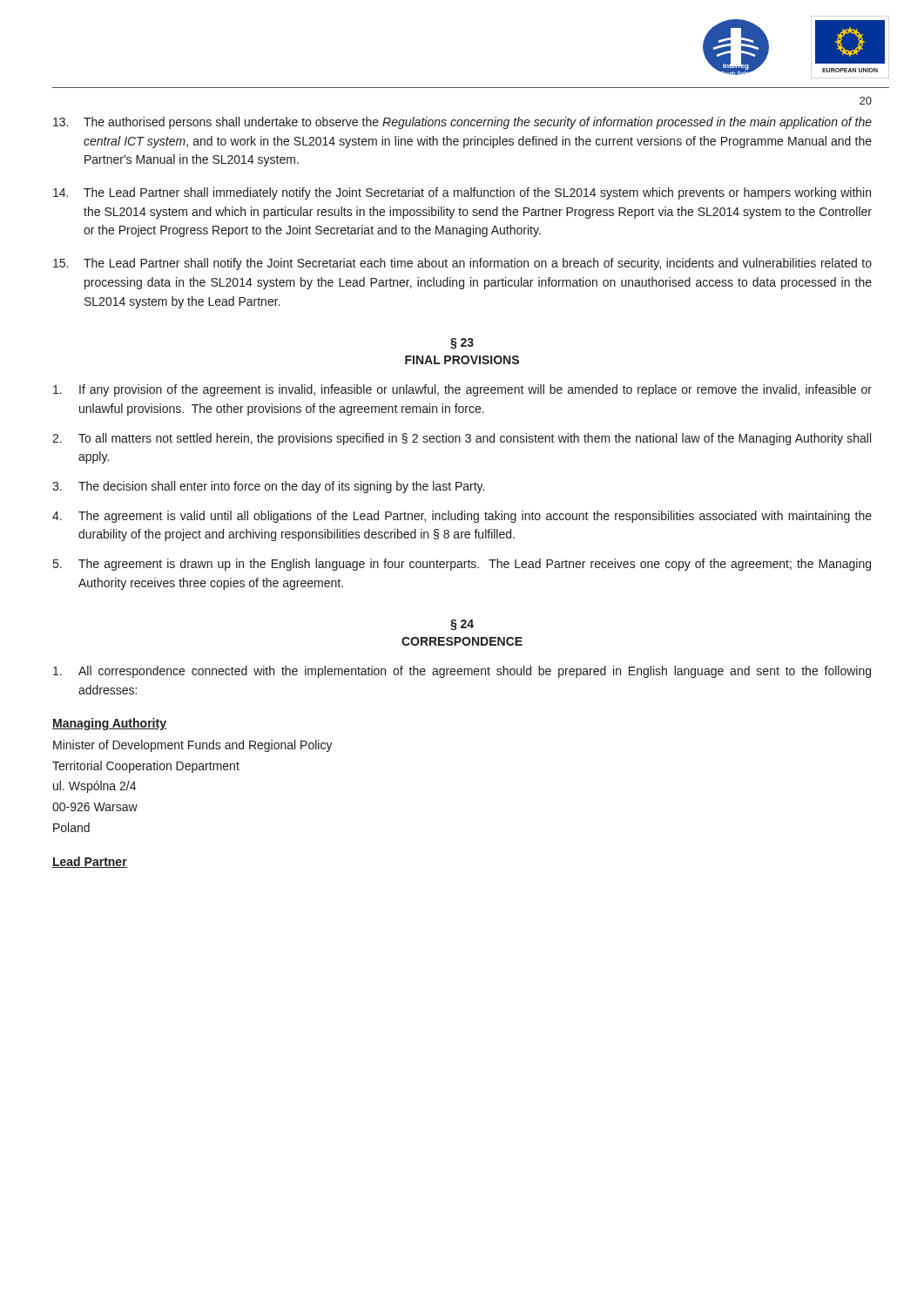Select the list item that reads "13. The authorised persons shall undertake"
Image resolution: width=924 pixels, height=1307 pixels.
462,142
